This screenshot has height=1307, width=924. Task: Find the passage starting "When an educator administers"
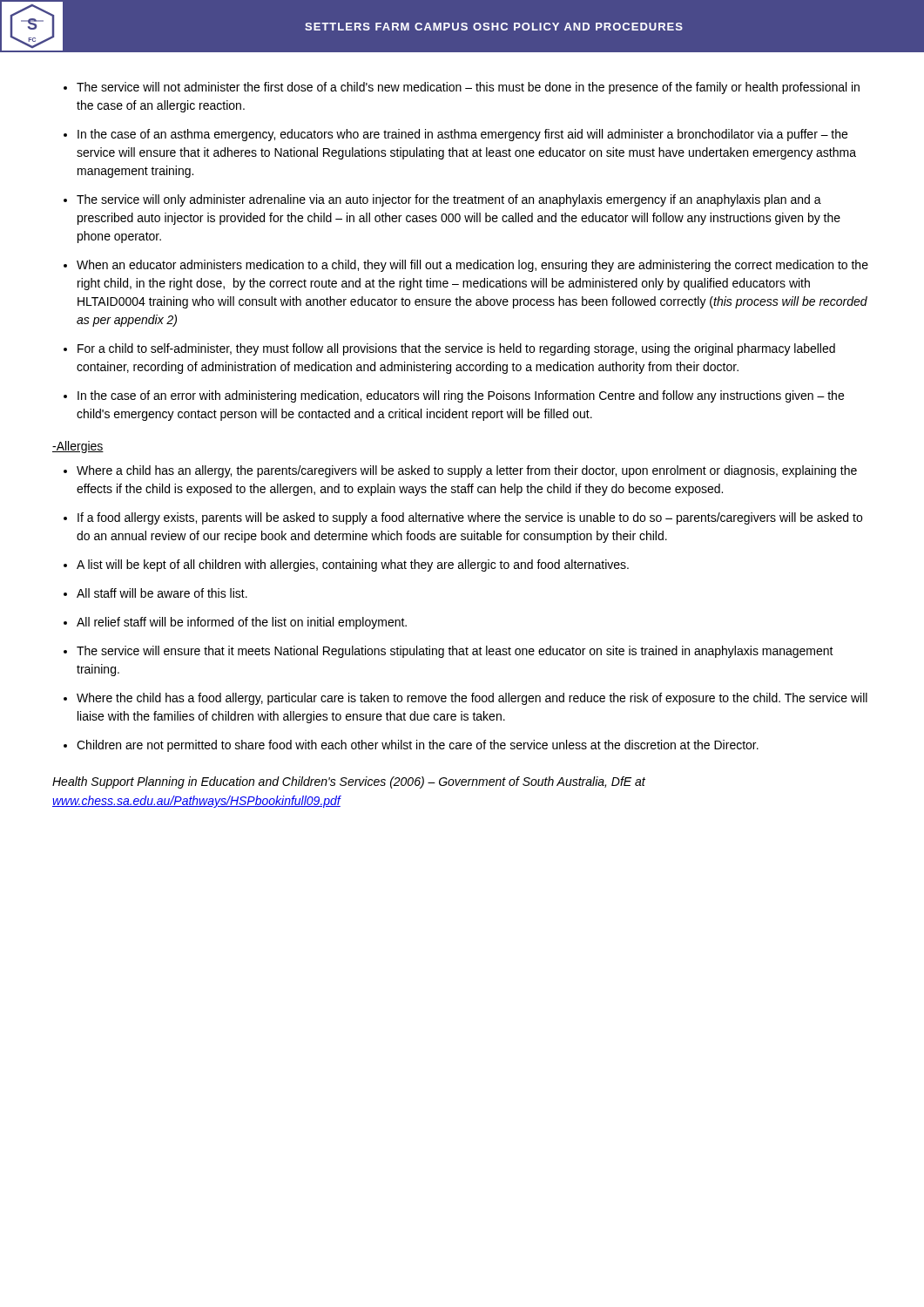(x=474, y=293)
